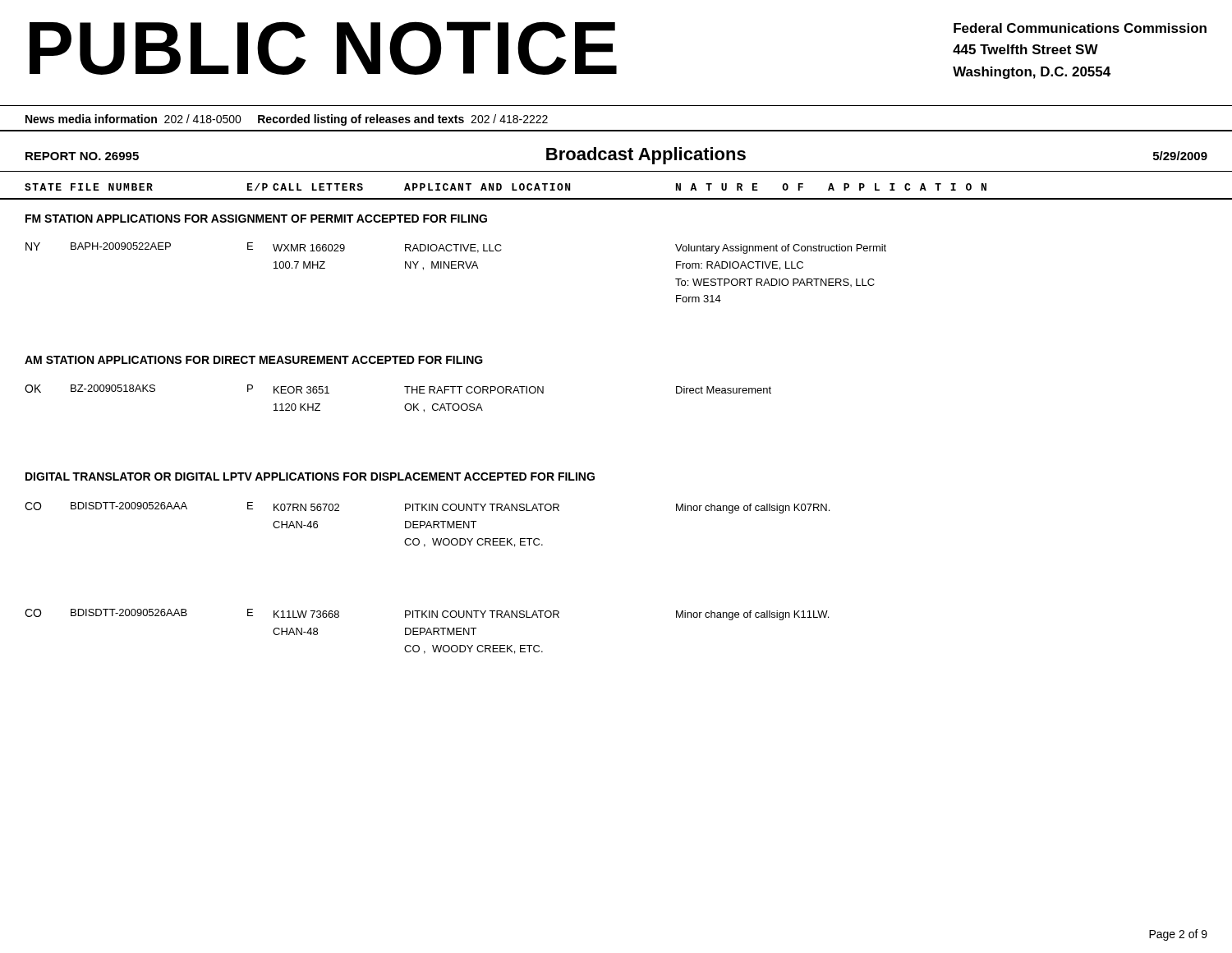Click on the section header with the text "FM STATION APPLICATIONS FOR ASSIGNMENT"
Screen dimensions: 953x1232
point(256,219)
